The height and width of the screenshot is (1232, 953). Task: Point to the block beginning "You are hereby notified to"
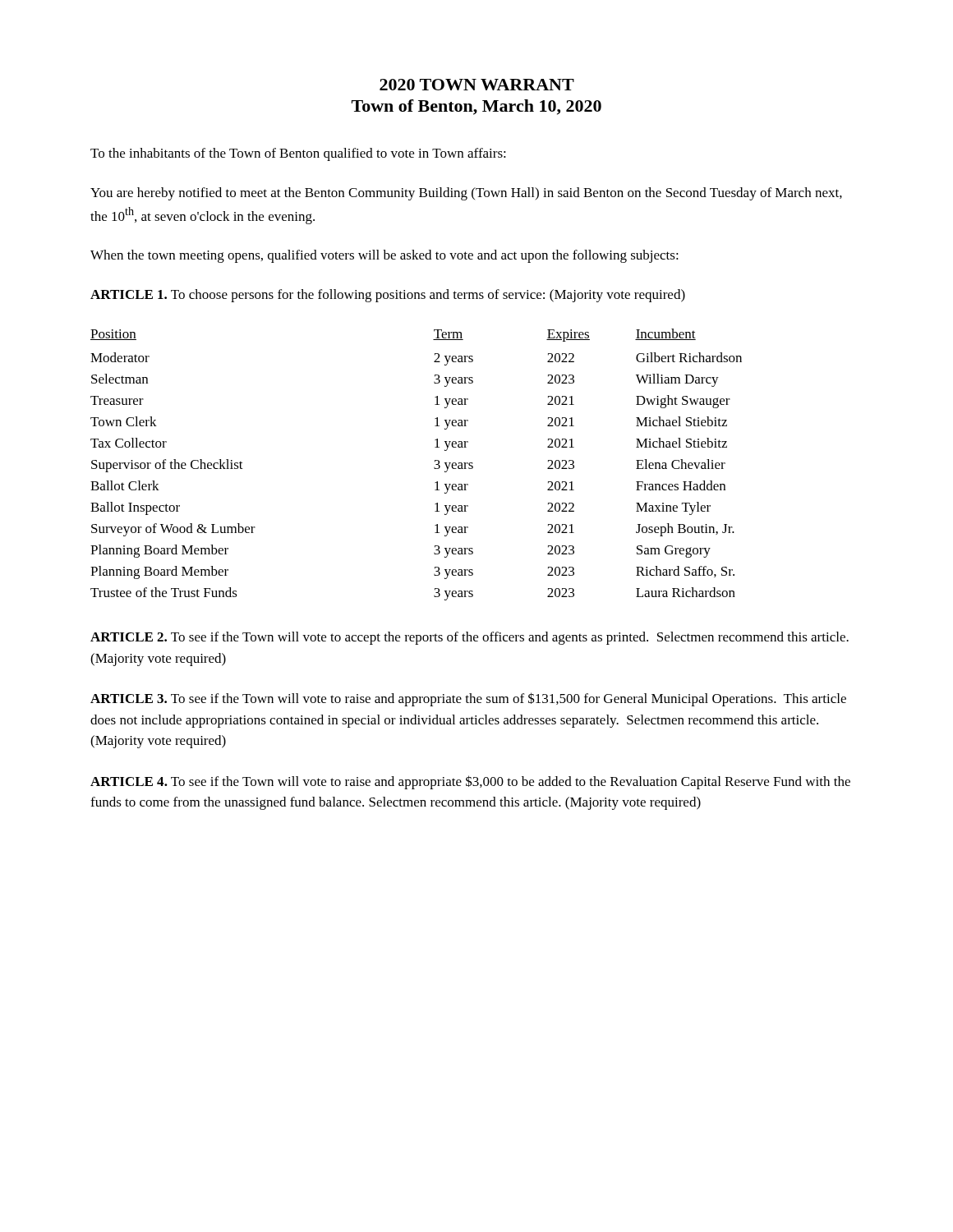point(466,204)
